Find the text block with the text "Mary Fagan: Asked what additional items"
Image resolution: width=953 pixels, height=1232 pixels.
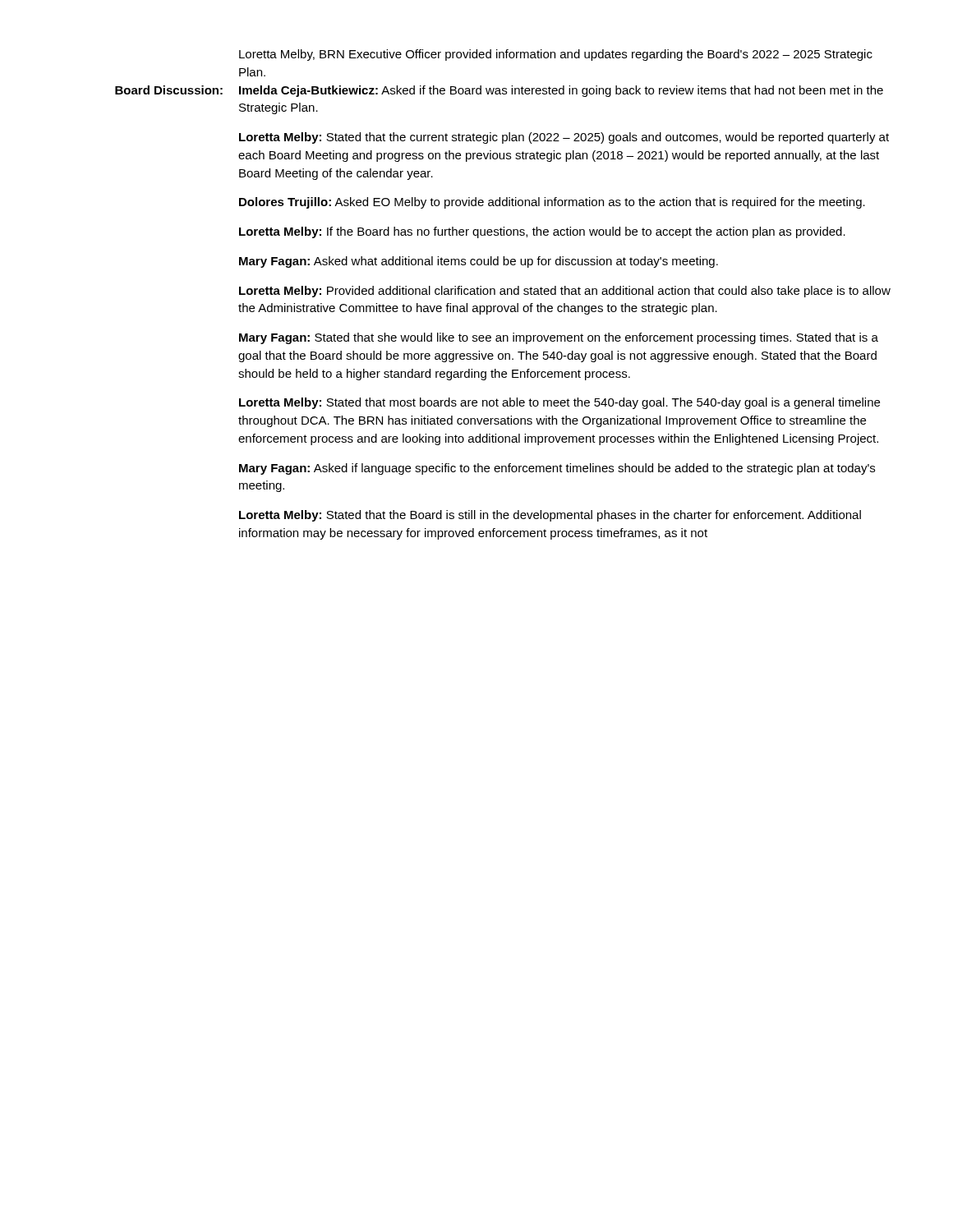(x=479, y=261)
